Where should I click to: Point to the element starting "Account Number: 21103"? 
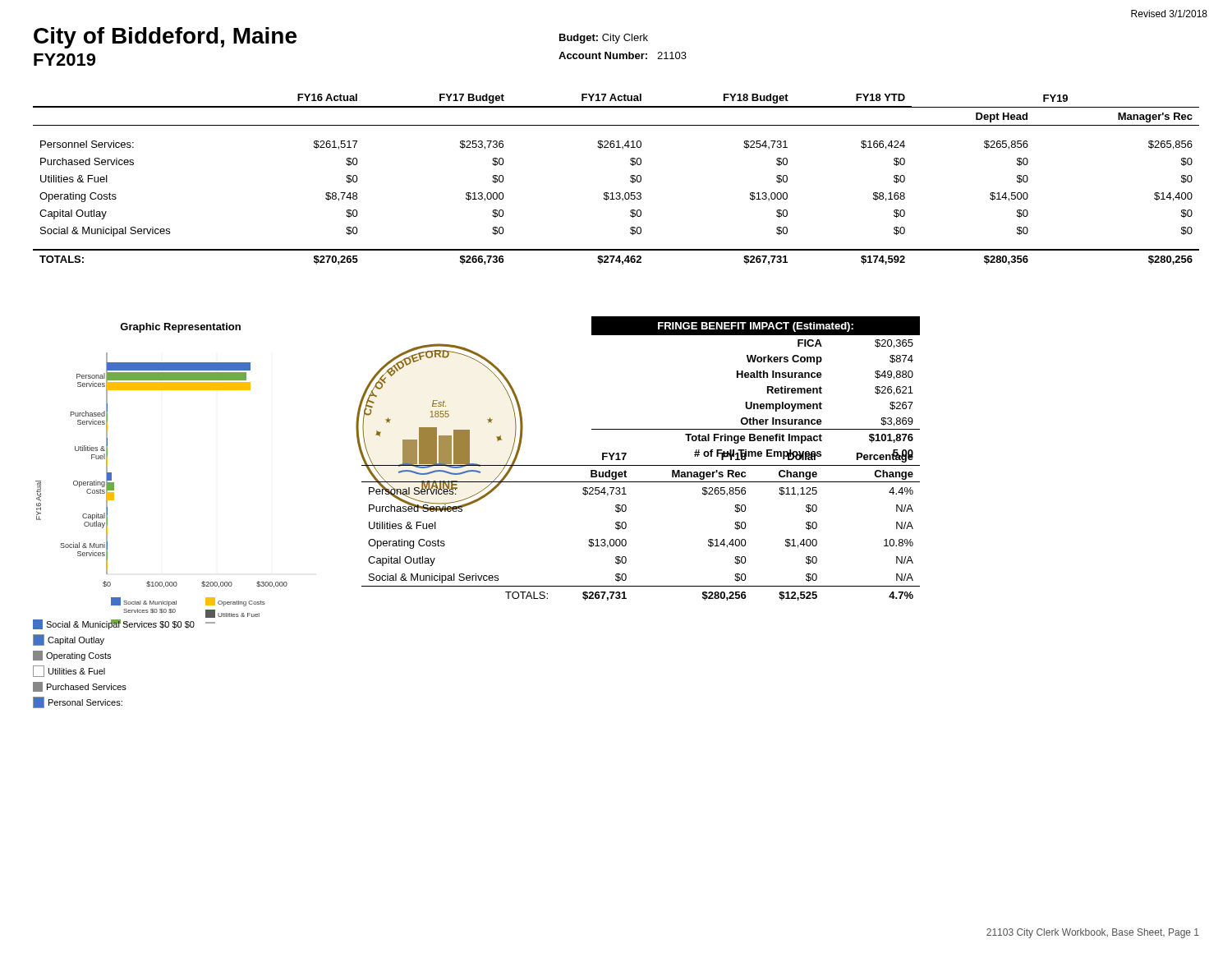[x=623, y=55]
